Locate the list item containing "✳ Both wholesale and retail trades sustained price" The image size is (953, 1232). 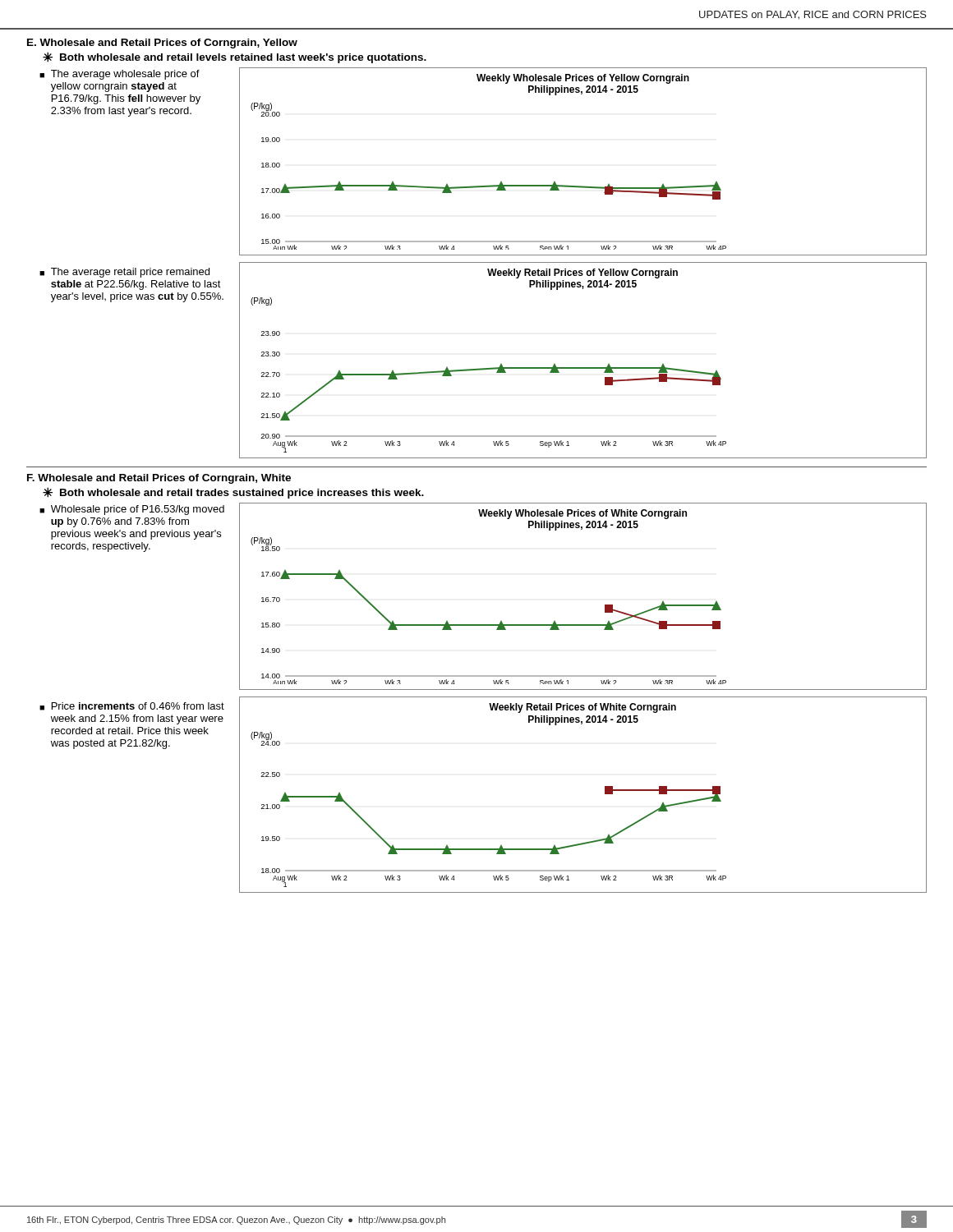[233, 492]
